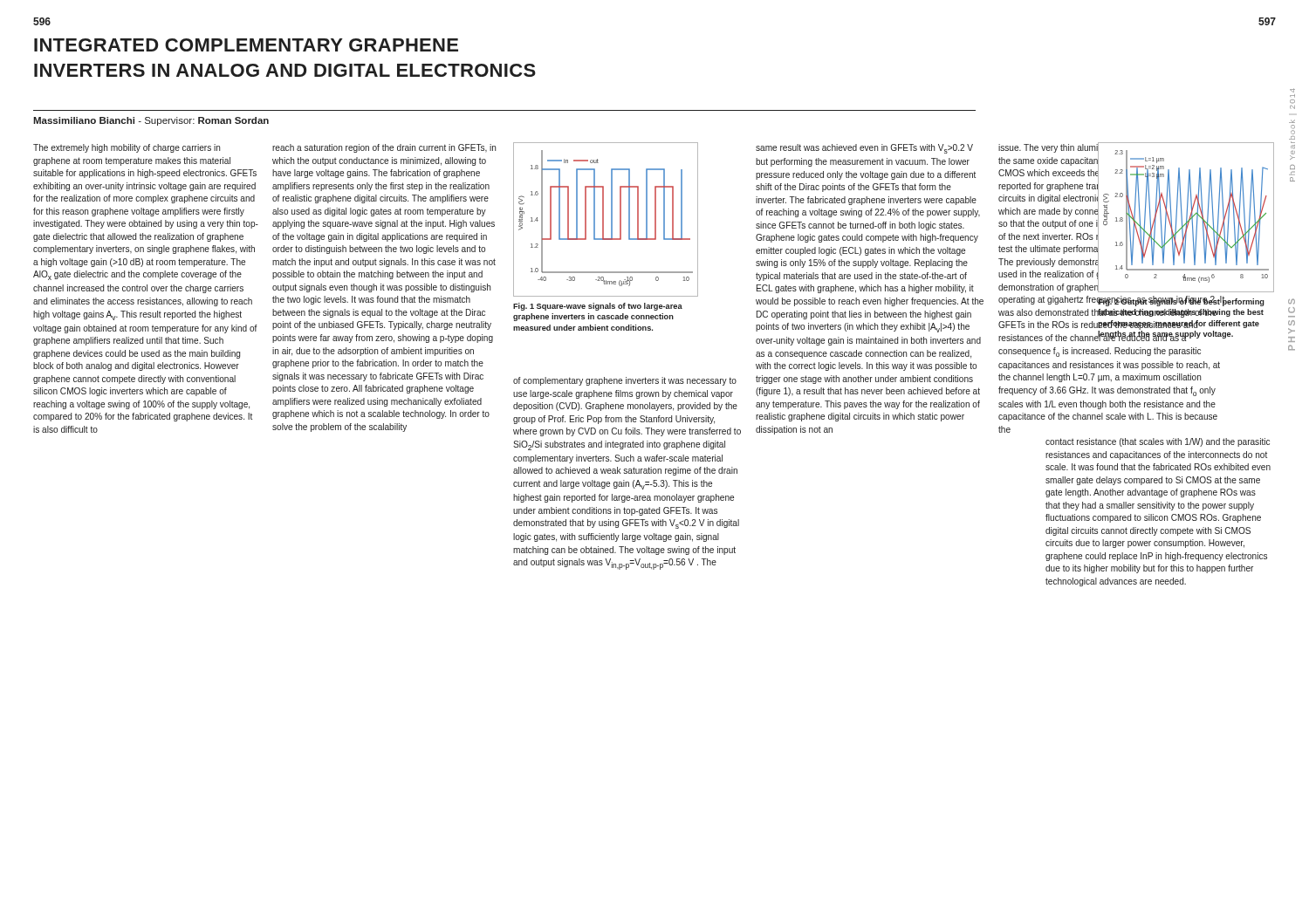The height and width of the screenshot is (924, 1309).
Task: Point to the region starting "of complementary graphene inverters it was necessary to"
Action: 627,473
